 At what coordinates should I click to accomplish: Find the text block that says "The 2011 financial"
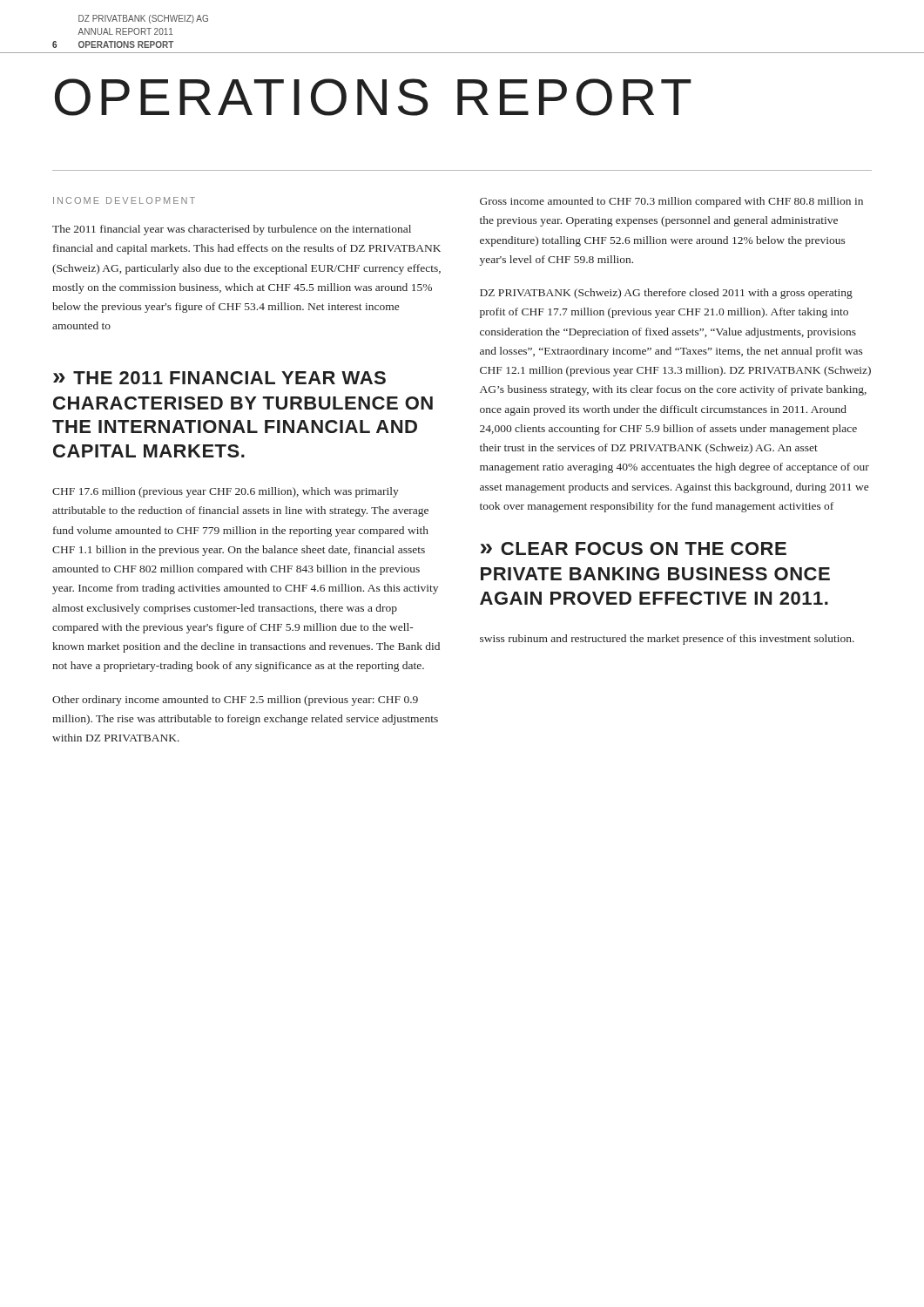pyautogui.click(x=248, y=278)
